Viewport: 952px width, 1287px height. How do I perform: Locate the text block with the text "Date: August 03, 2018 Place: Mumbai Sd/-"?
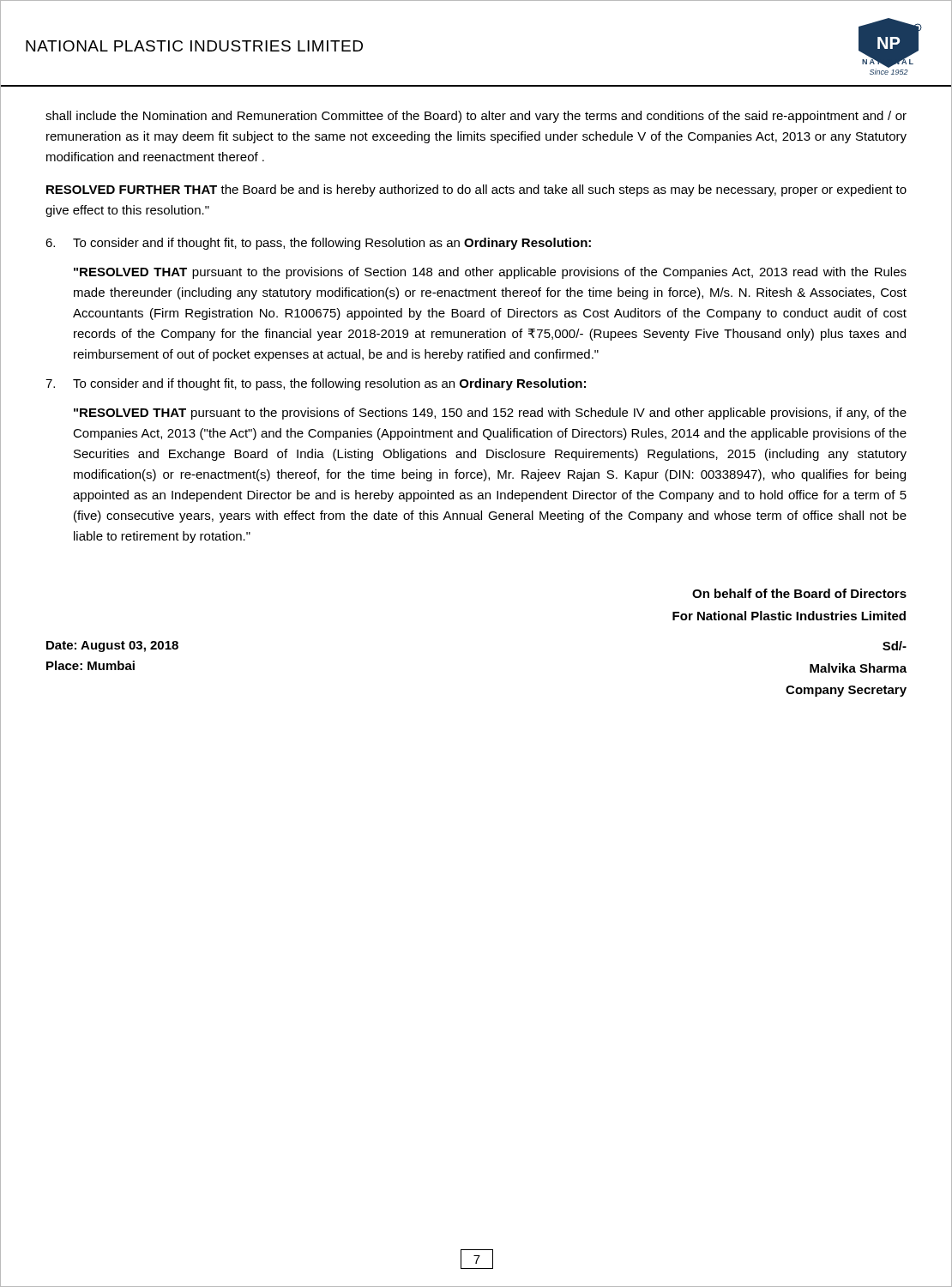pos(108,647)
